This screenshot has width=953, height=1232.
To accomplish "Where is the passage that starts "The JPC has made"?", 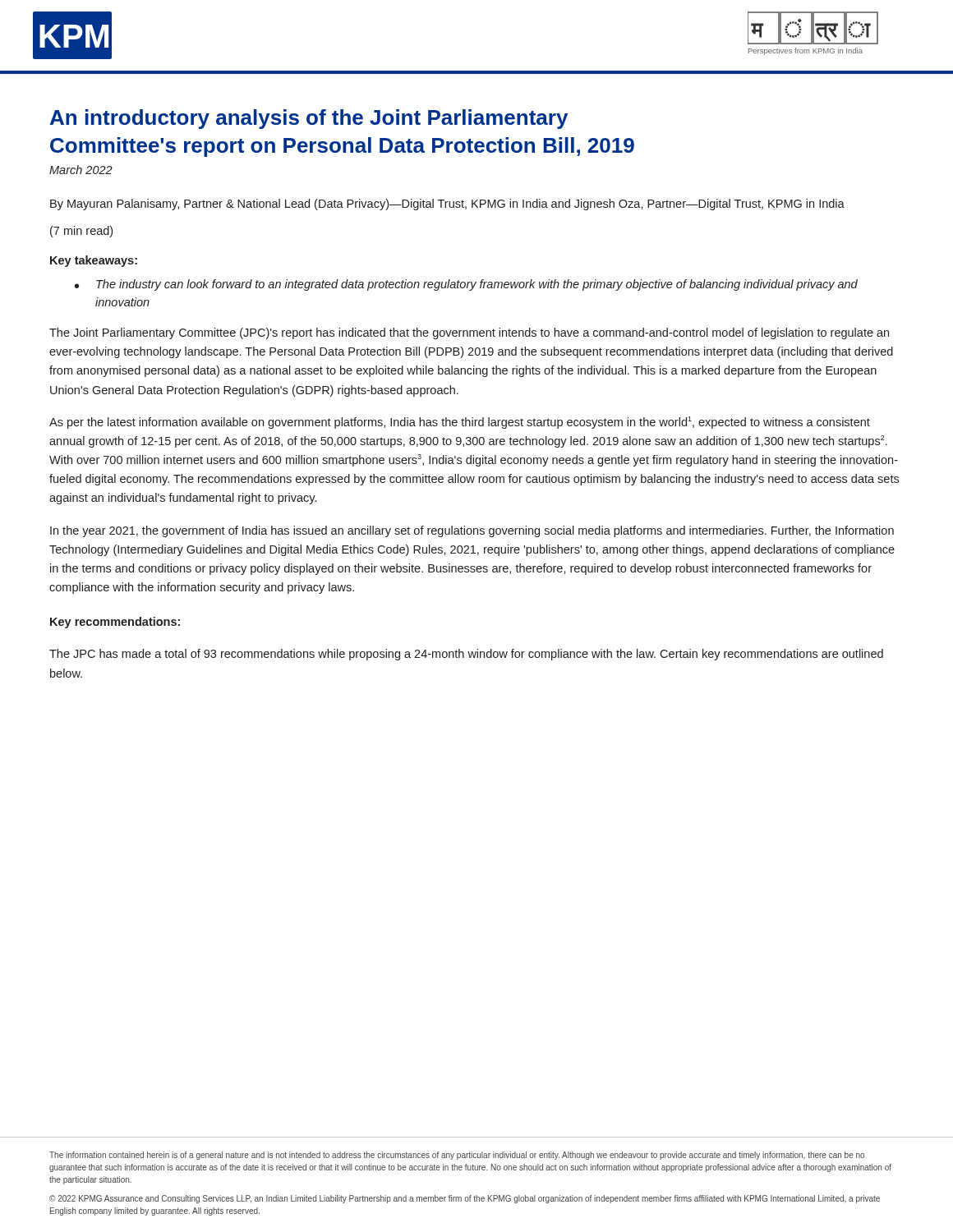I will click(x=466, y=664).
